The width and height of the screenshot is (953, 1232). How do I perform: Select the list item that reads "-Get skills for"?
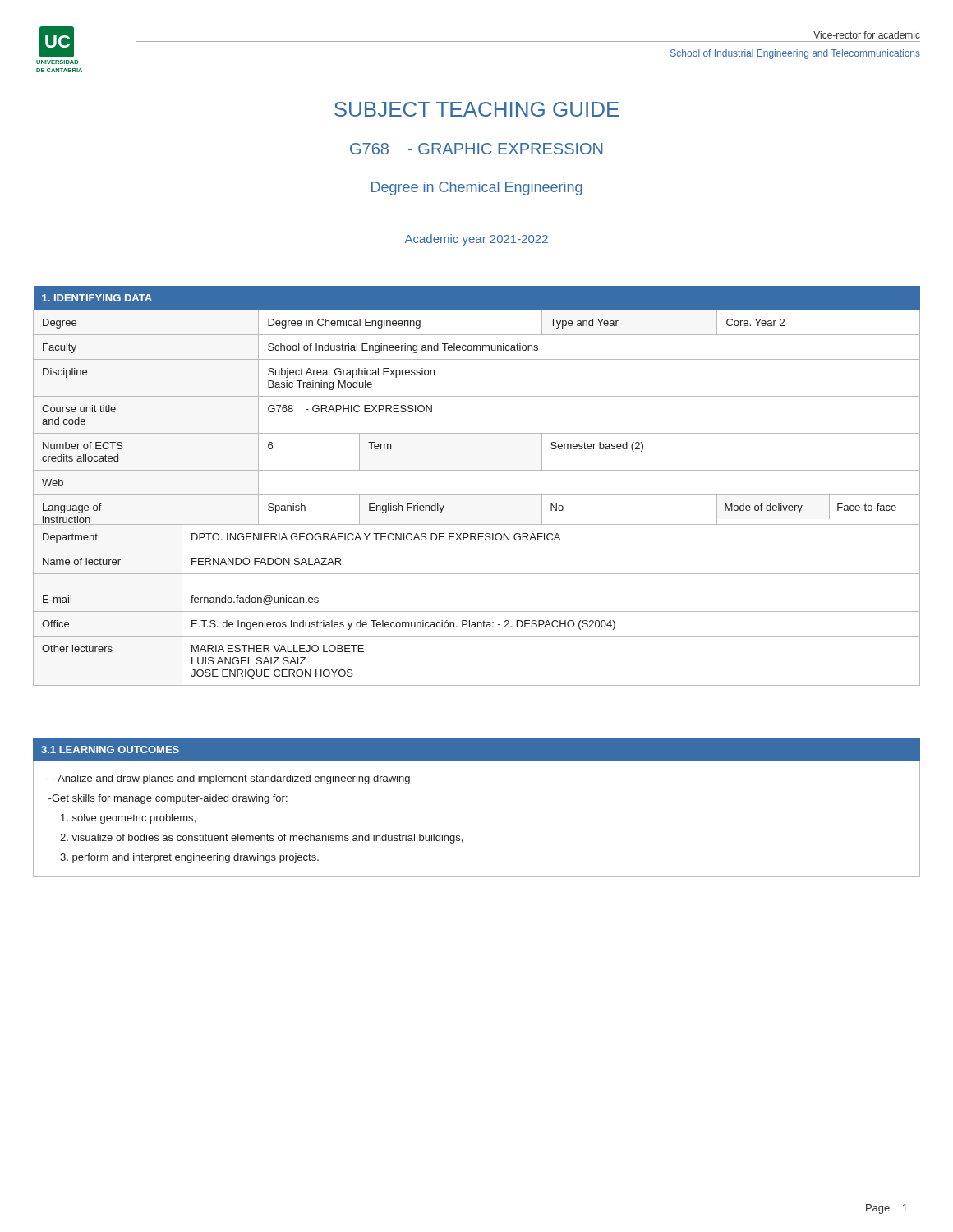click(167, 798)
